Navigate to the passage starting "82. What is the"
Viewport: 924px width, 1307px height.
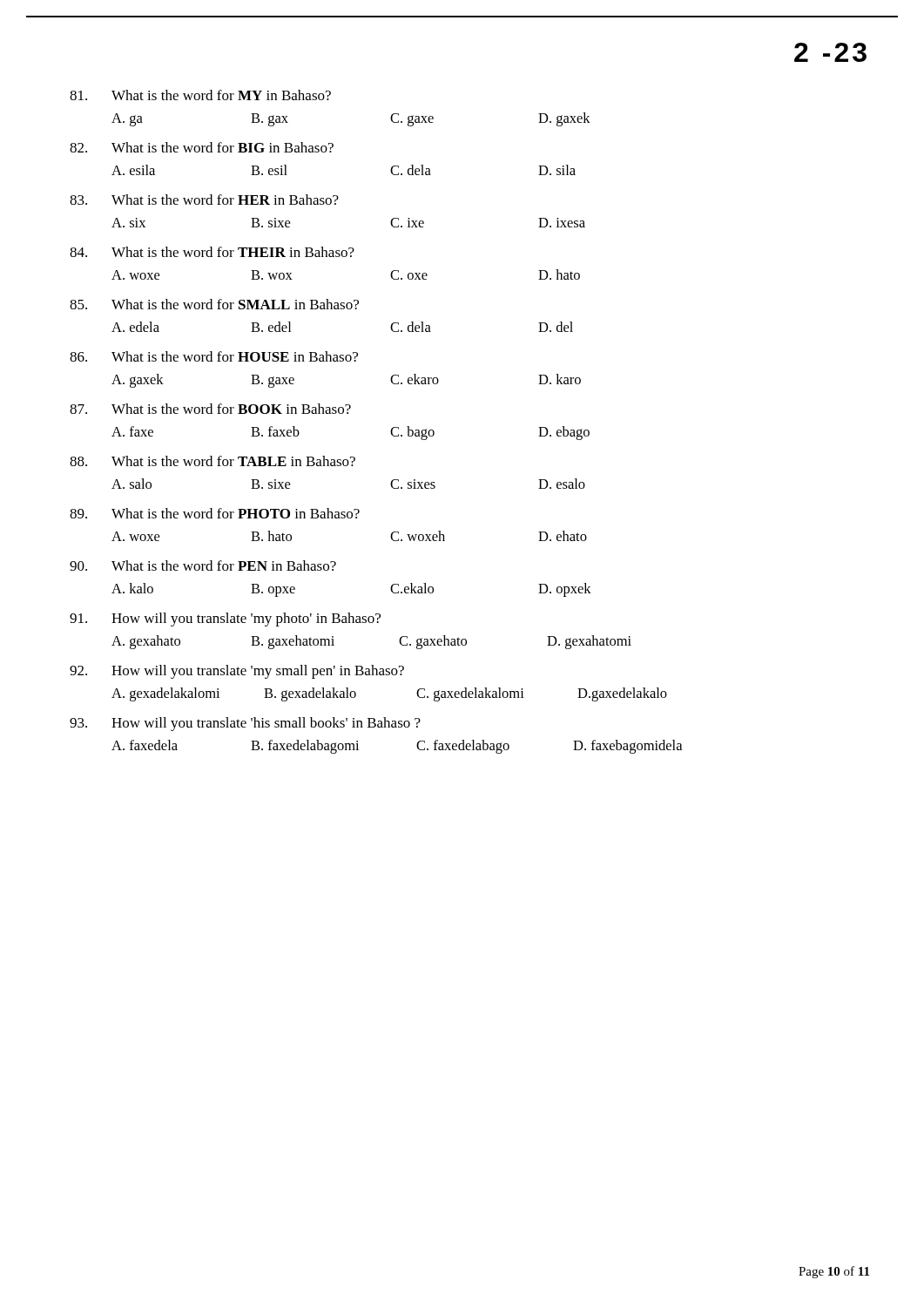pyautogui.click(x=202, y=147)
